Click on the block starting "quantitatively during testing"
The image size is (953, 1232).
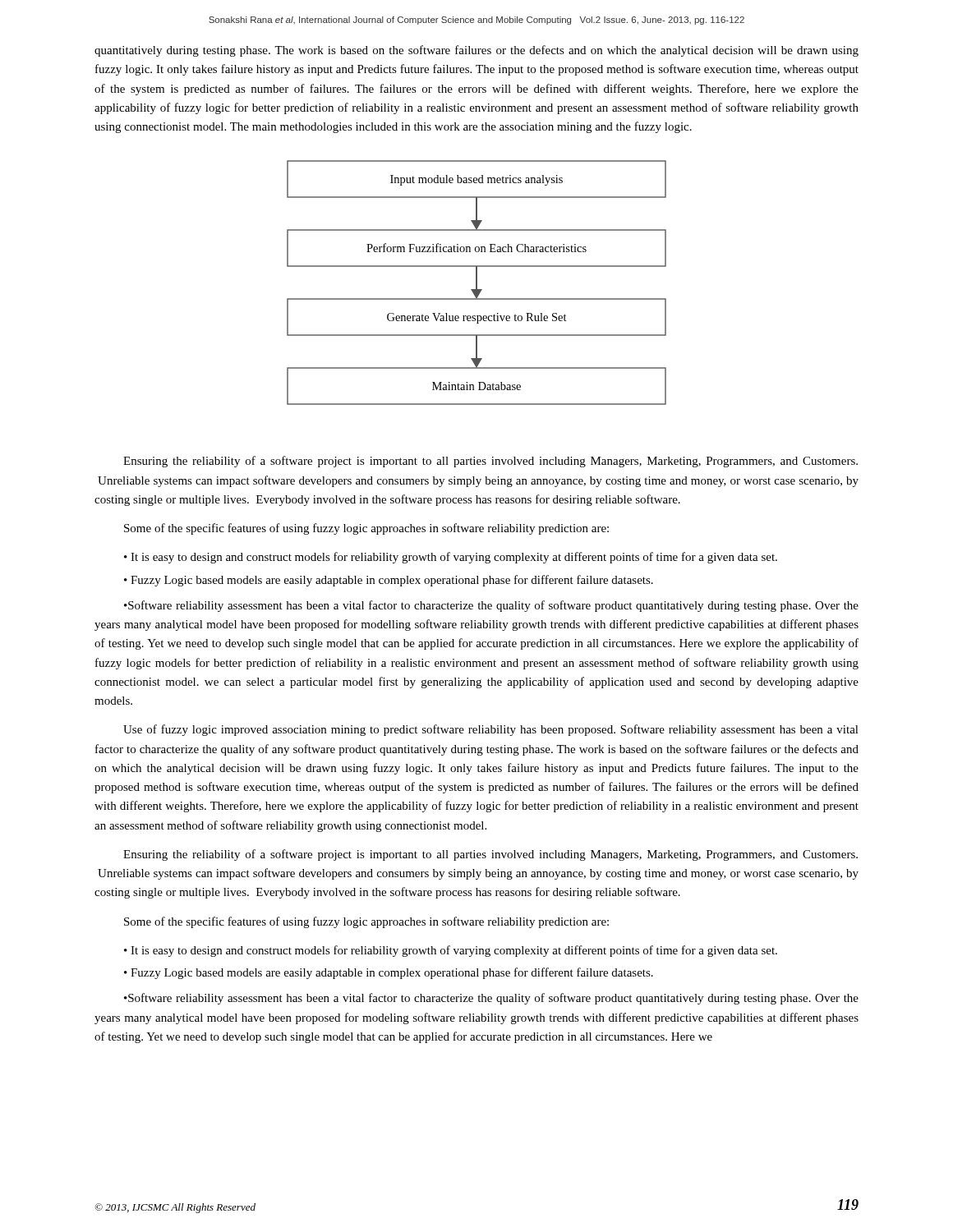tap(476, 88)
